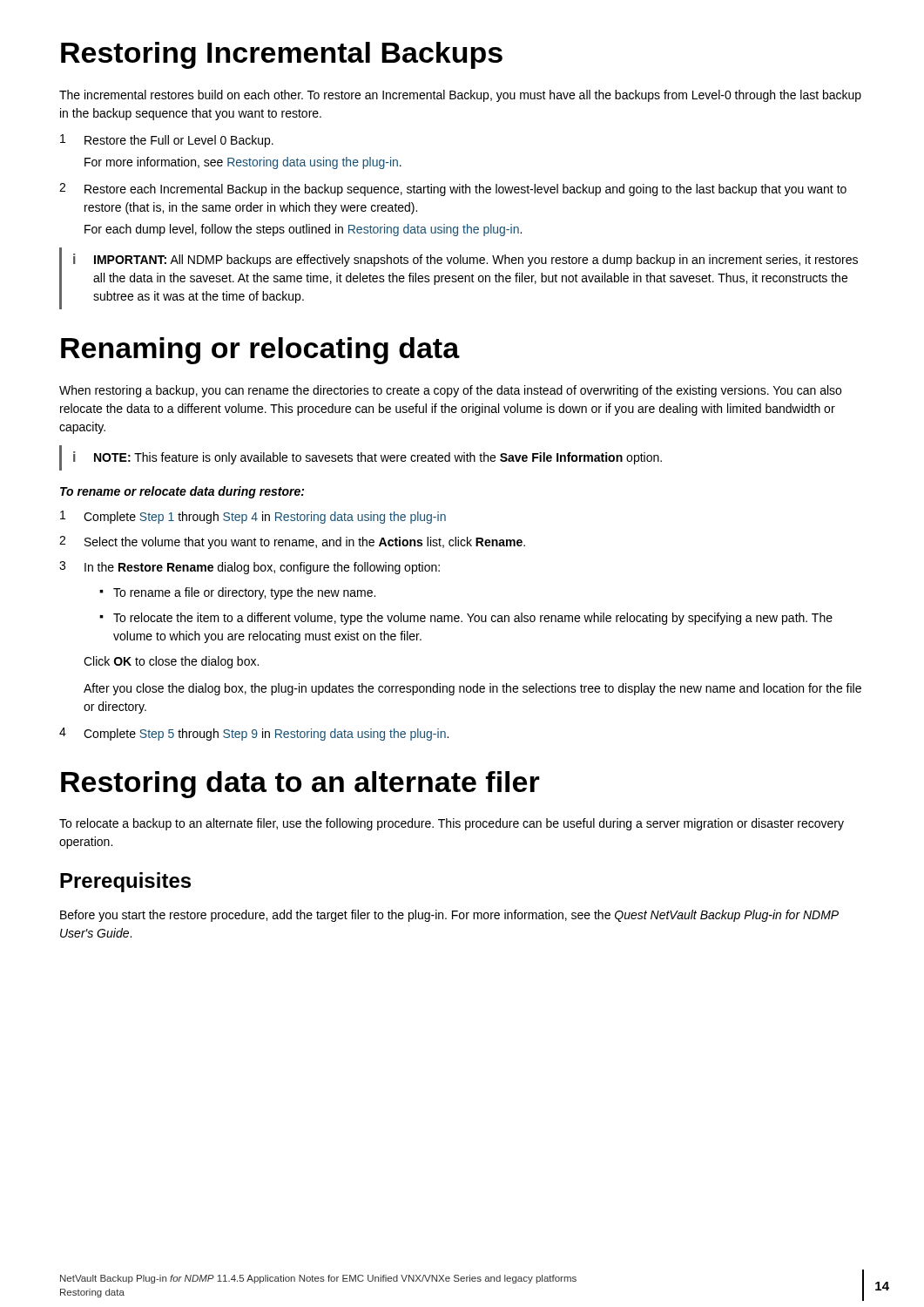This screenshot has height=1307, width=924.
Task: Point to the block beginning "The incremental restores build on"
Action: click(462, 104)
